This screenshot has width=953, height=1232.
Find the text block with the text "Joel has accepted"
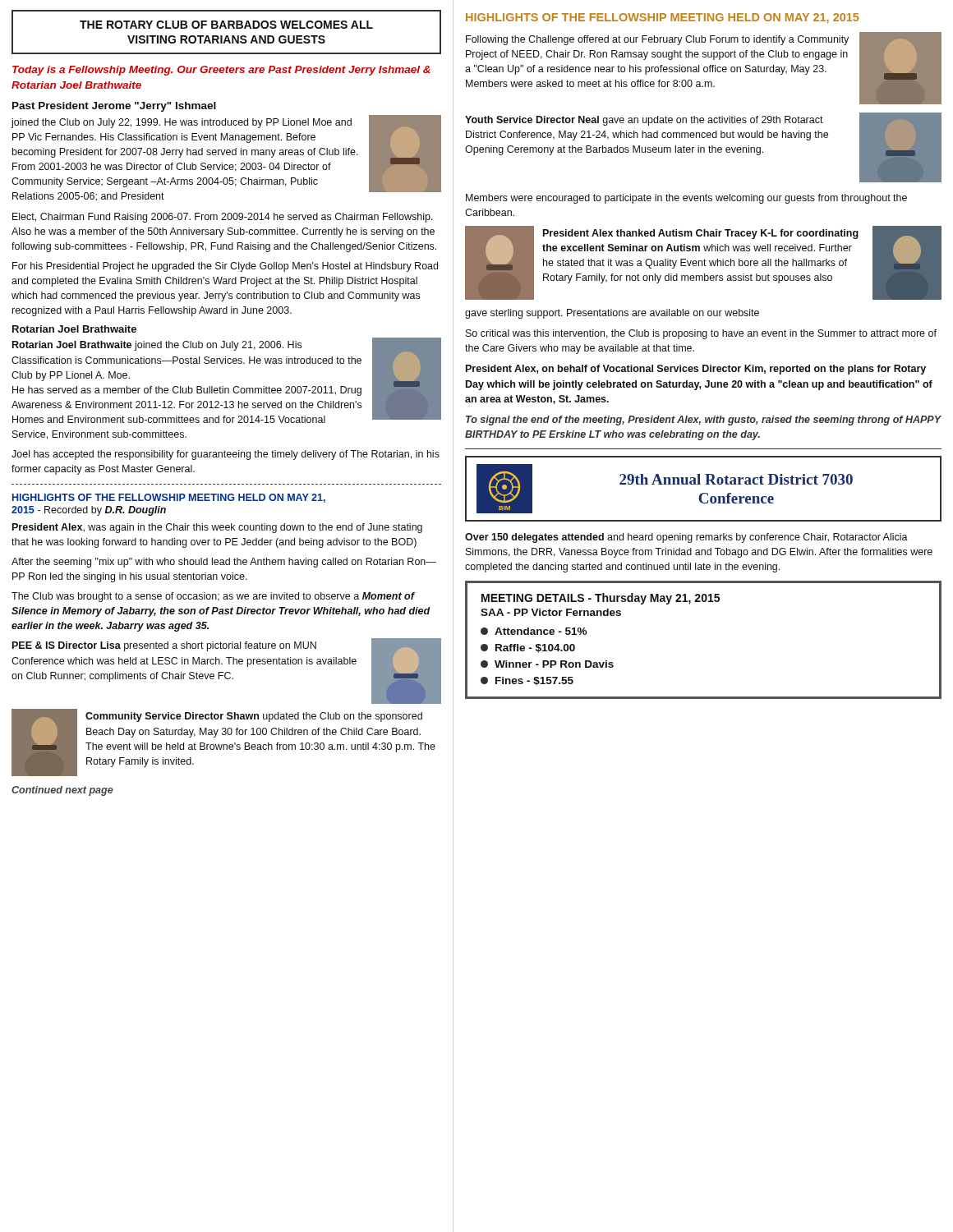click(x=225, y=462)
